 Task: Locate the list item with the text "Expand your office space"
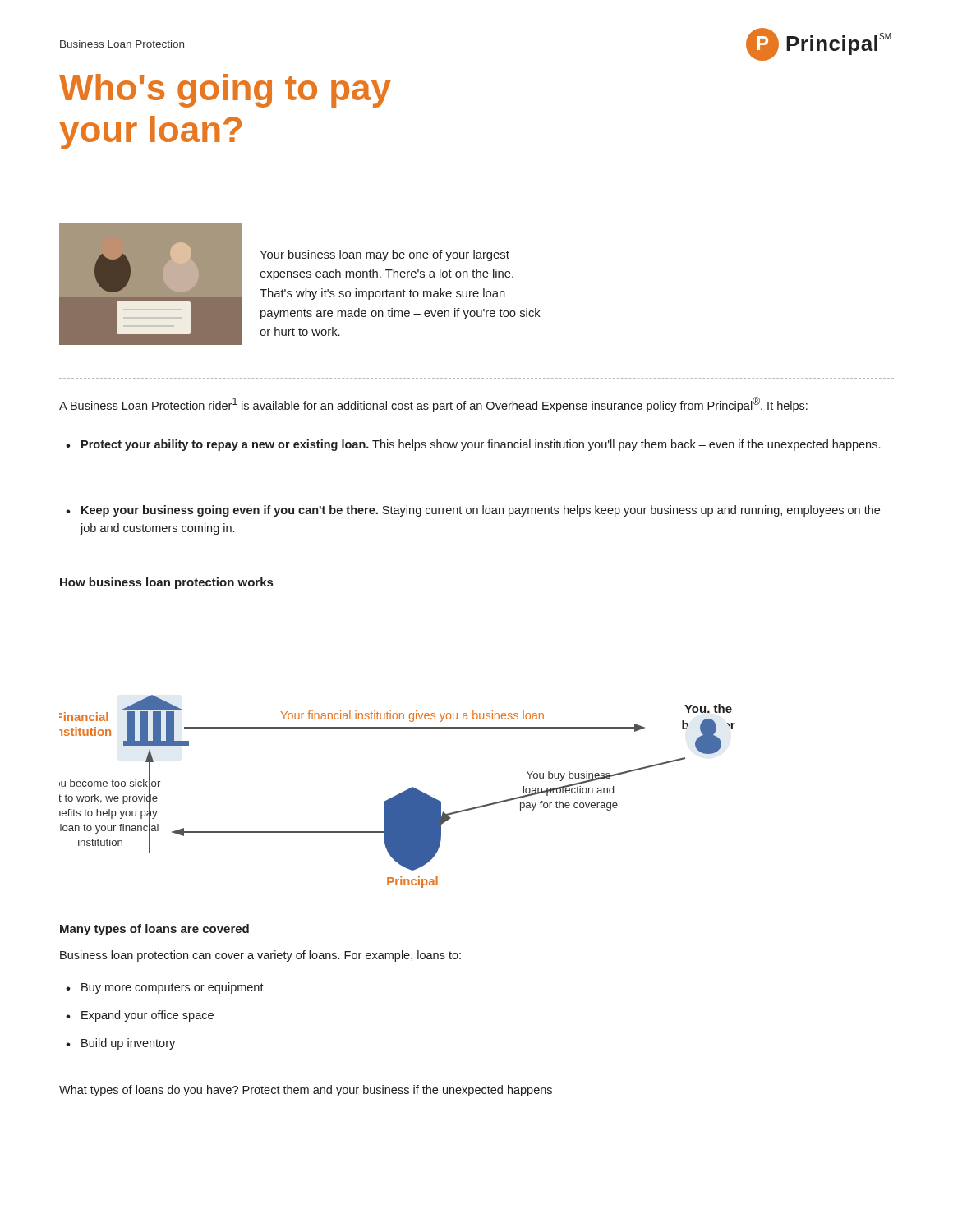point(140,1016)
